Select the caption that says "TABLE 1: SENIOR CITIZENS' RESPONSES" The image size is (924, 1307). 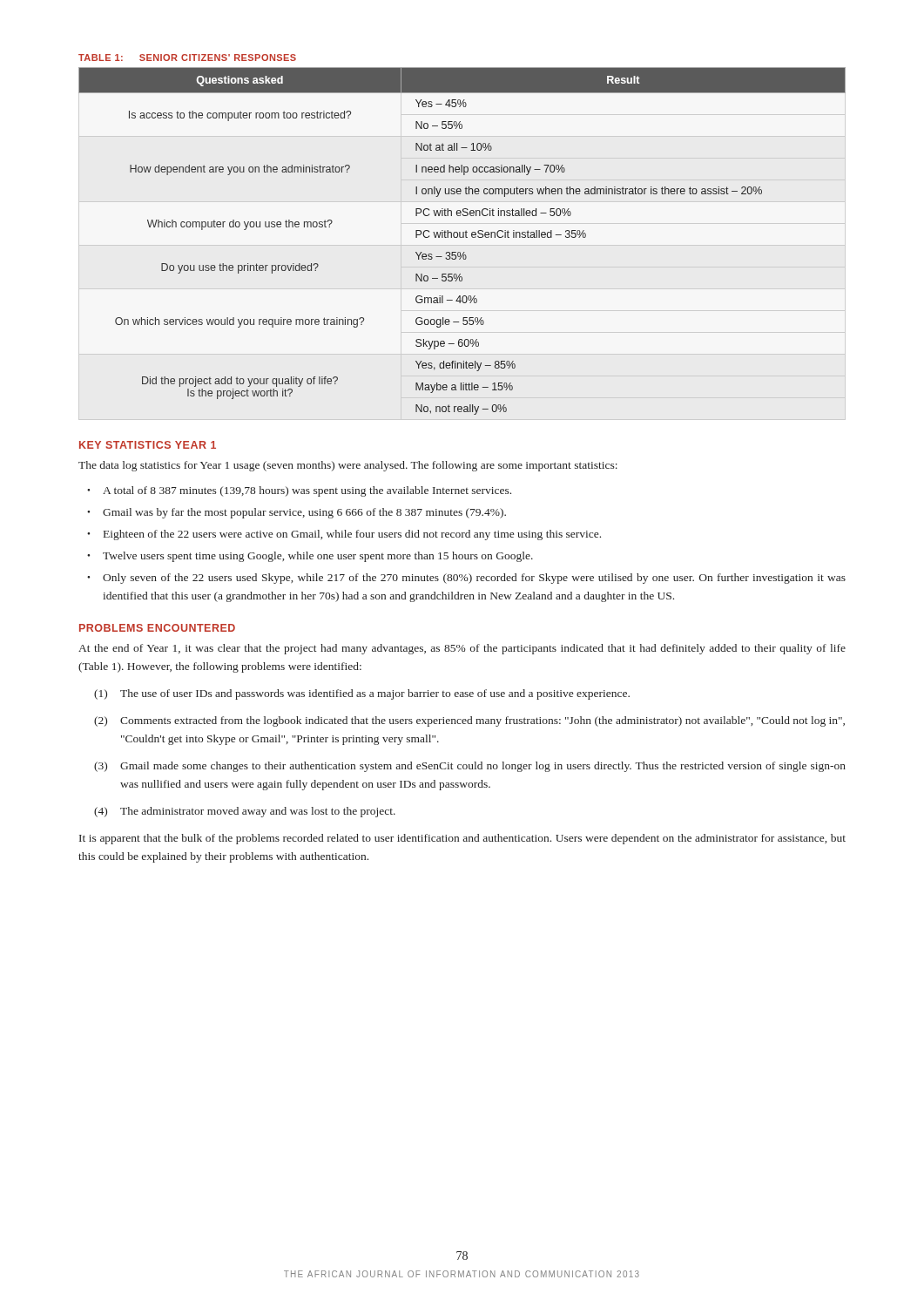pos(187,58)
